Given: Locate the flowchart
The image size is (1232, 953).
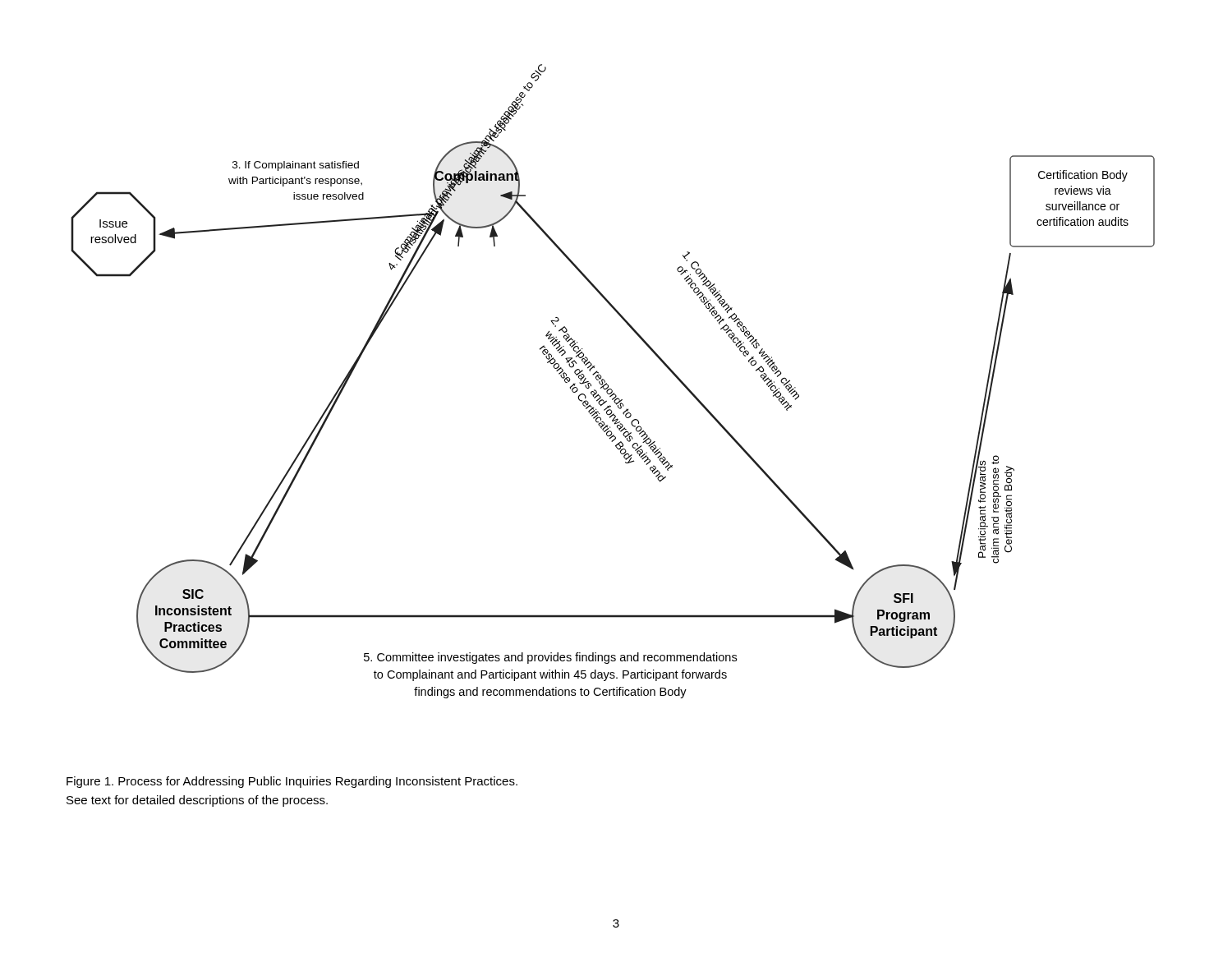Looking at the screenshot, I should [616, 411].
